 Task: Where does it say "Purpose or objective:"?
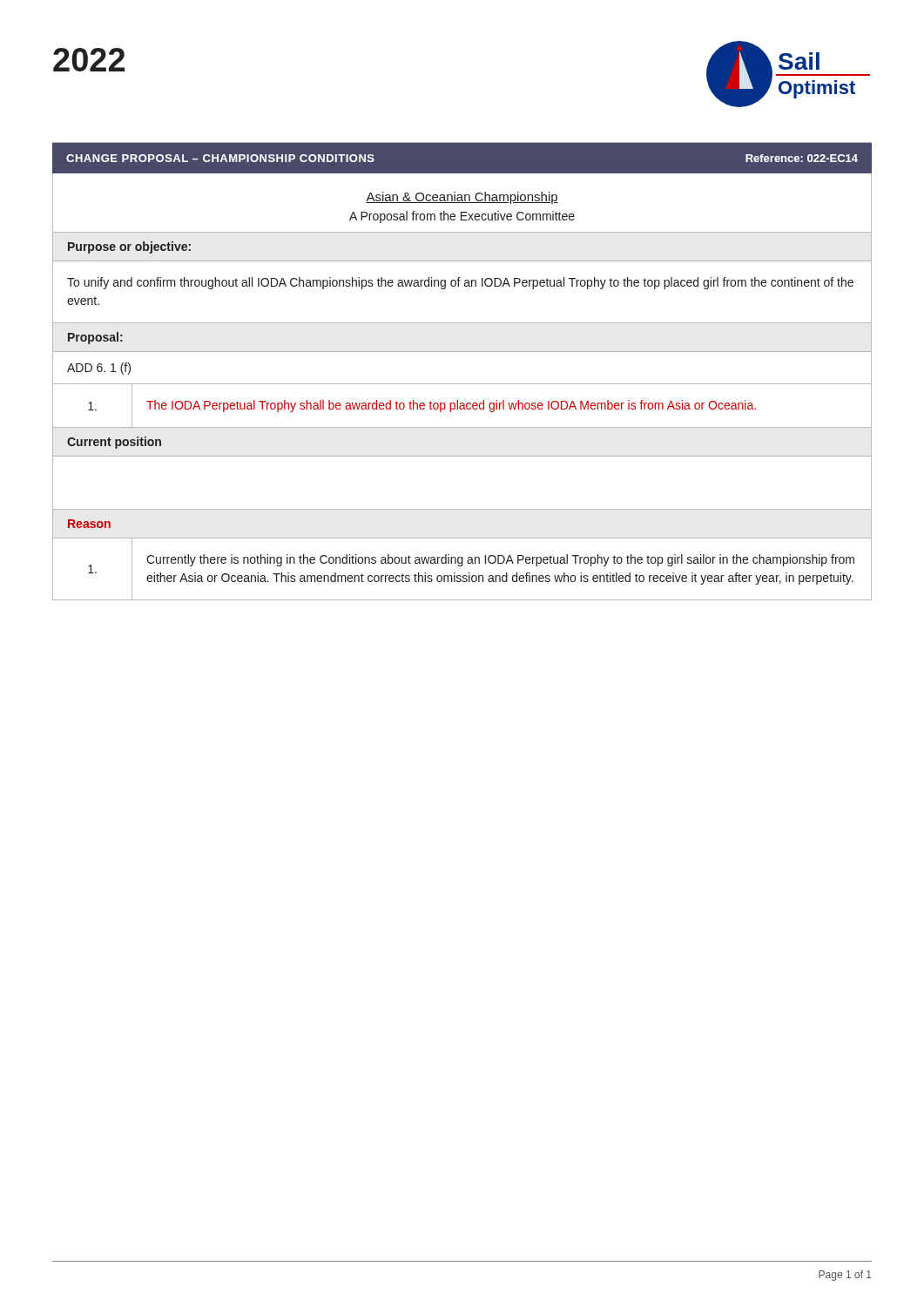(x=129, y=247)
